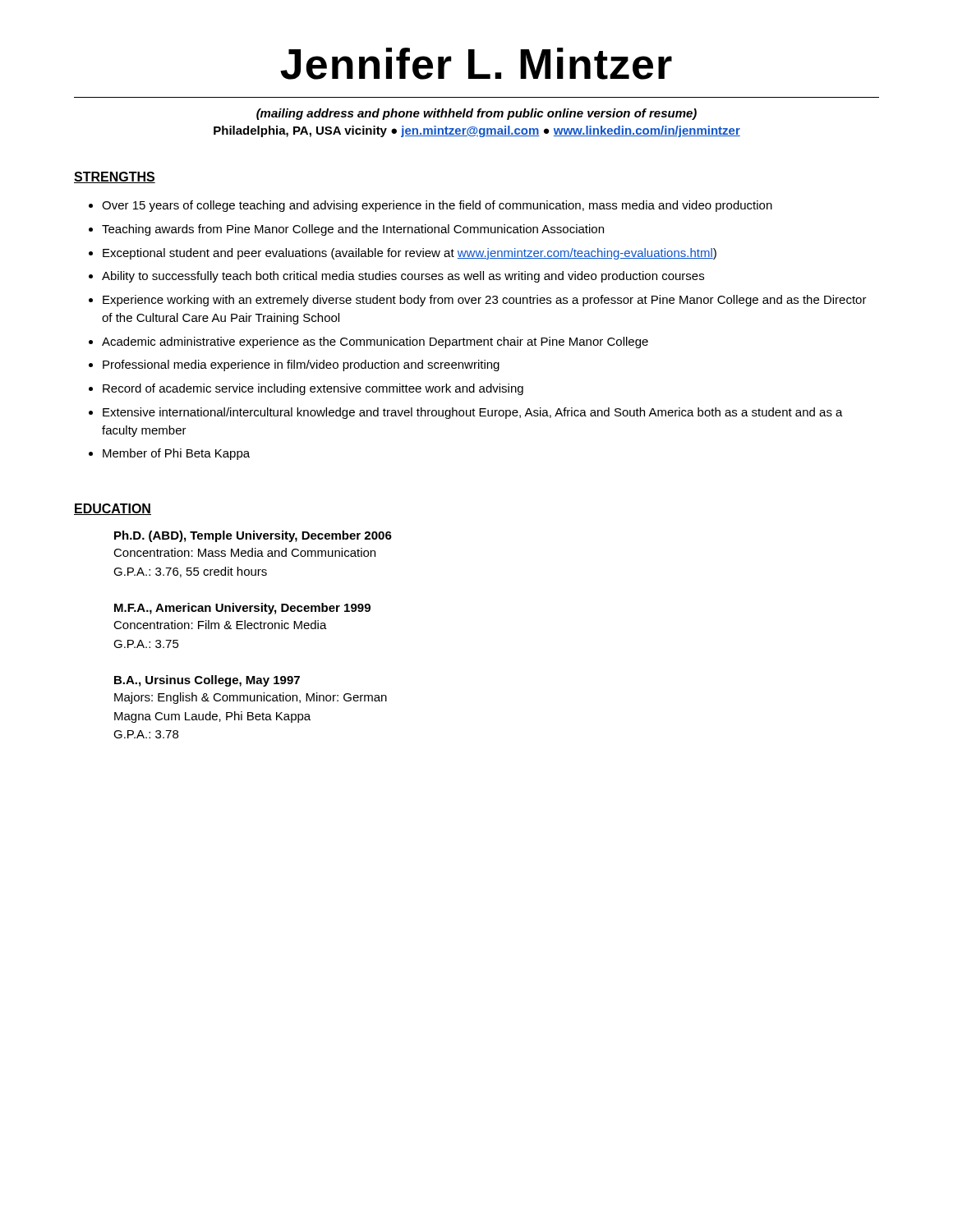Select the text block that says "M.F.A., American University, December 1999"
The height and width of the screenshot is (1232, 953).
pyautogui.click(x=242, y=609)
